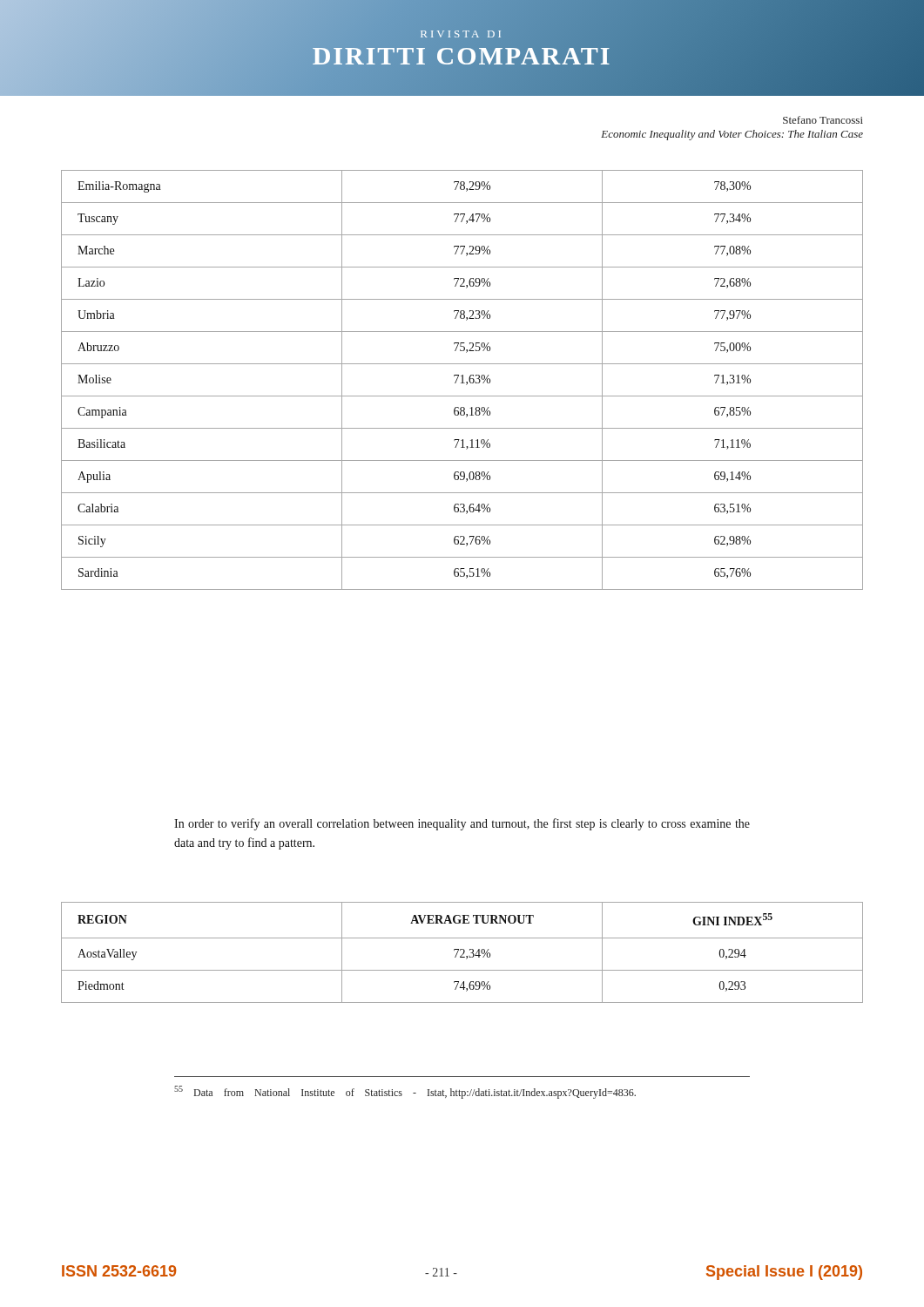This screenshot has width=924, height=1307.
Task: Click on the table containing "GINI INDEX 55"
Action: click(x=462, y=952)
